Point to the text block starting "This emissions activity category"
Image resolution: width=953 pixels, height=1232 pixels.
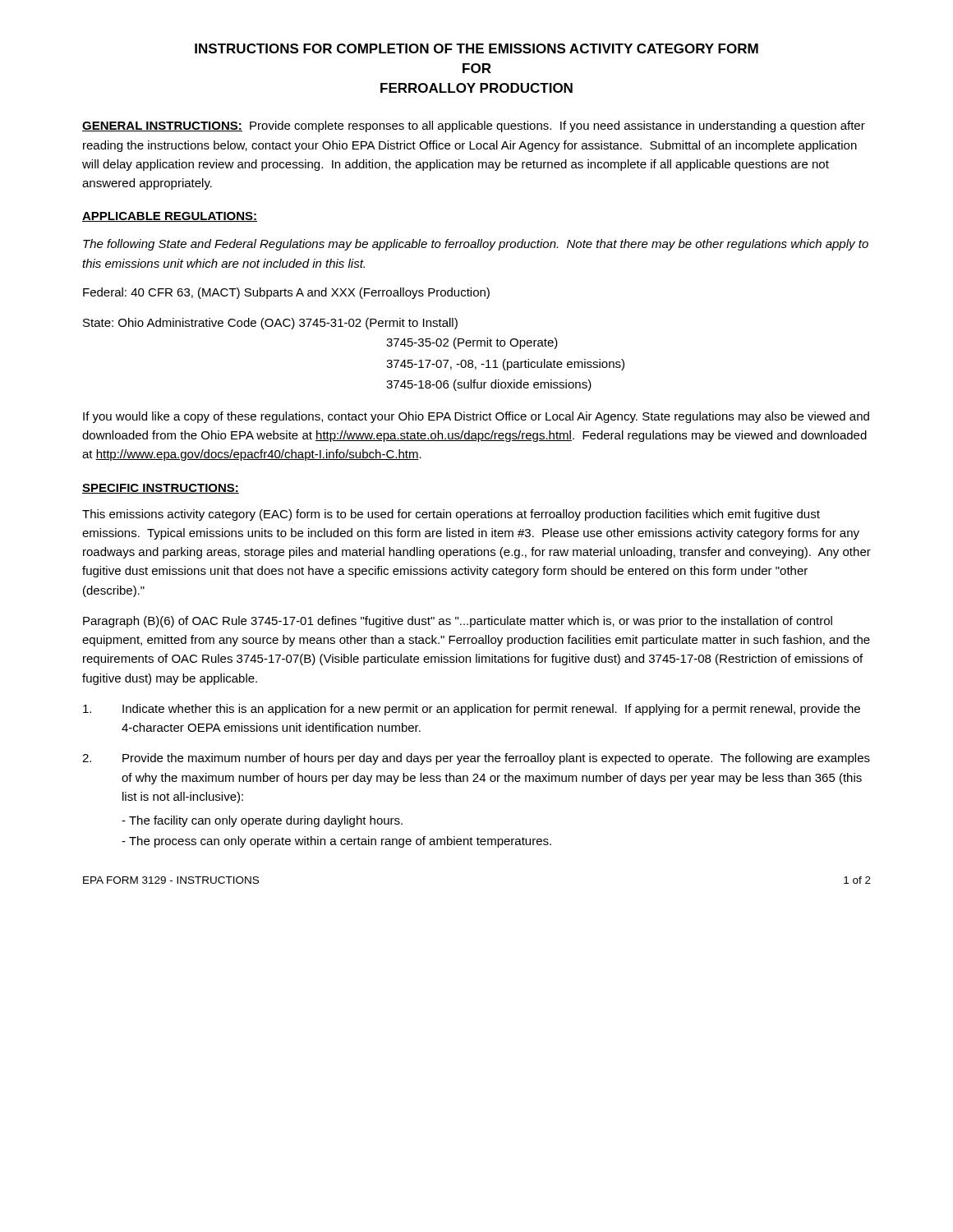476,552
